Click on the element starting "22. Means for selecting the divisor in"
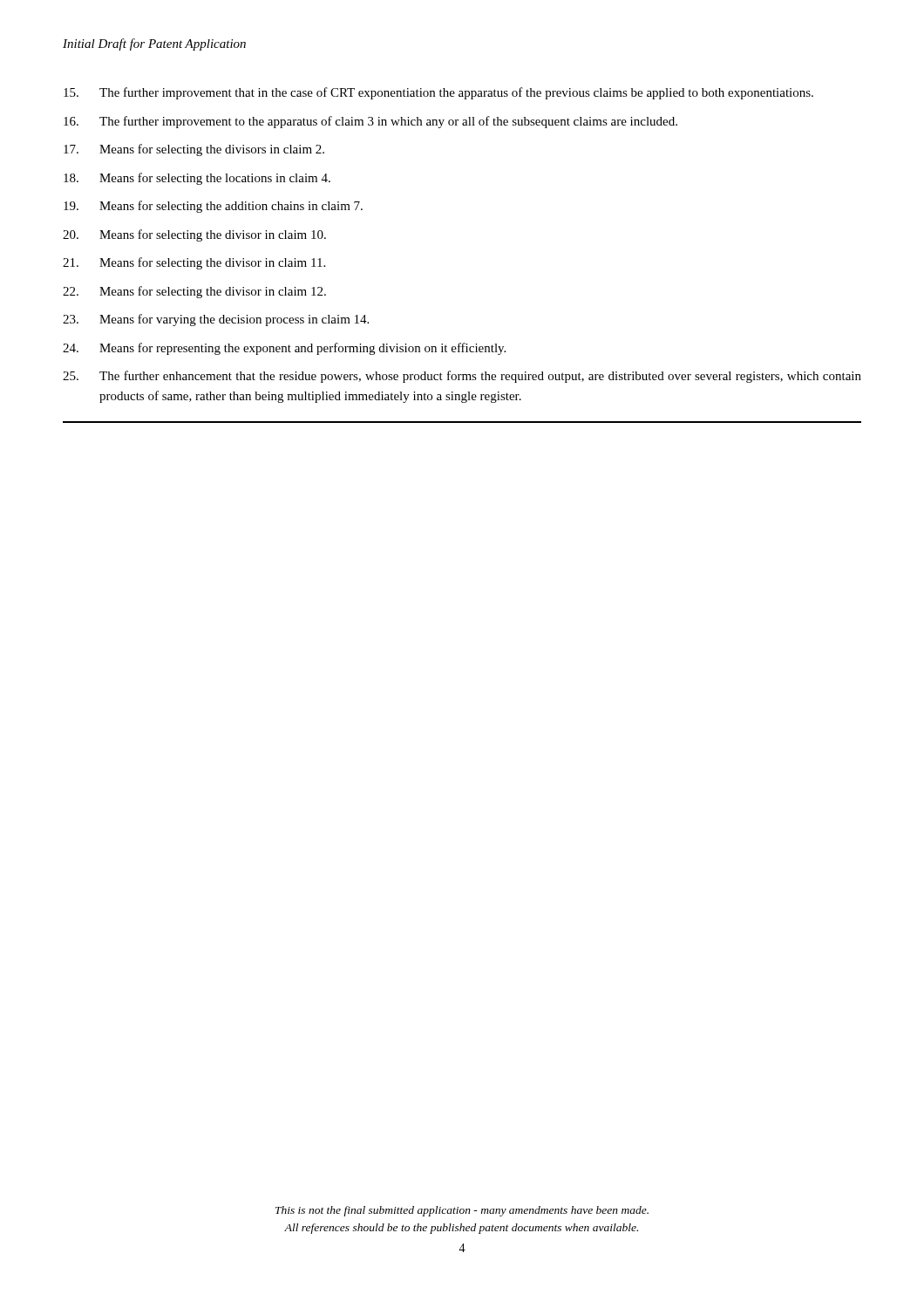This screenshot has width=924, height=1308. coord(194,292)
